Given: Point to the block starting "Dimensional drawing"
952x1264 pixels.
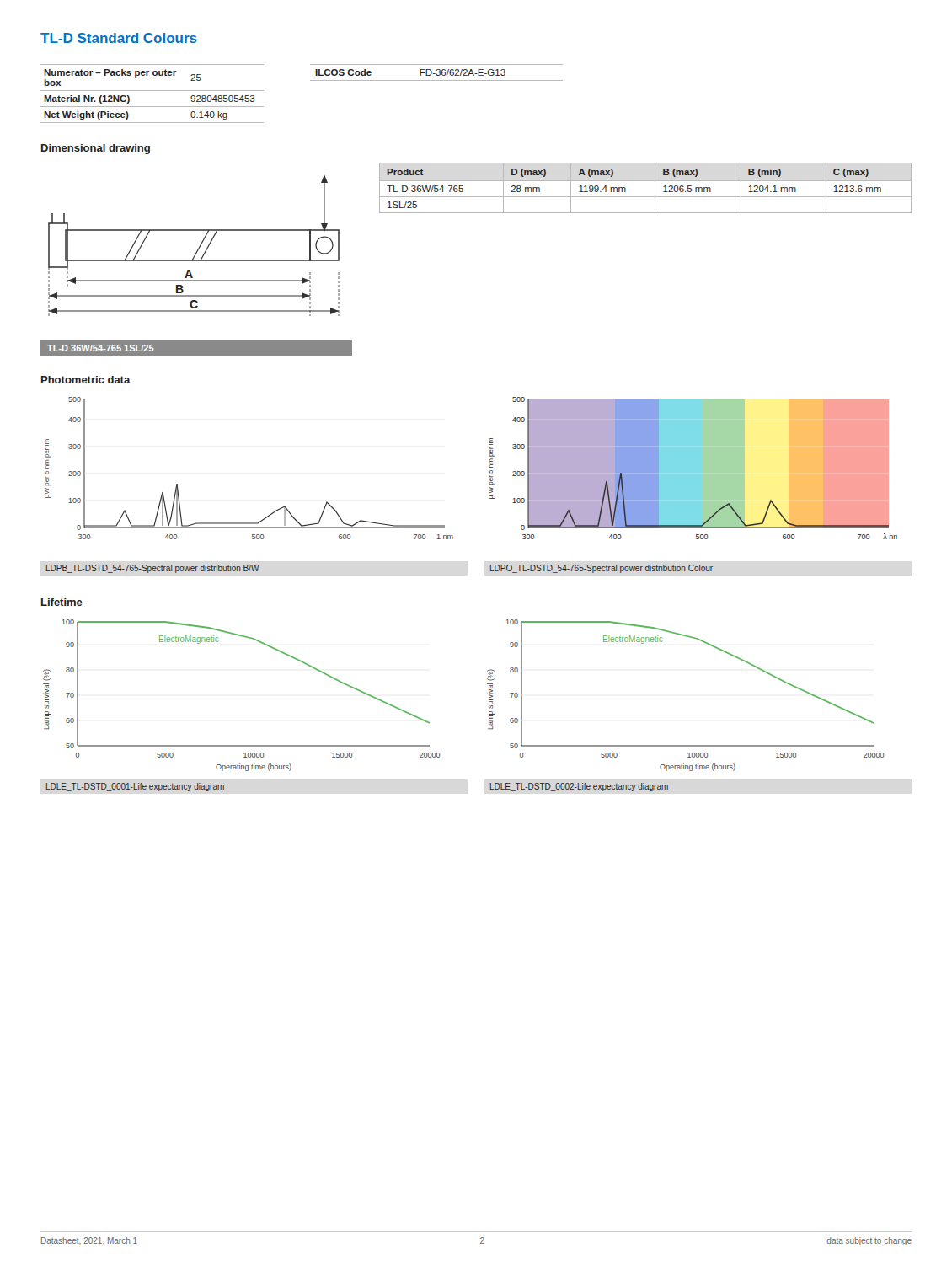Looking at the screenshot, I should [96, 148].
